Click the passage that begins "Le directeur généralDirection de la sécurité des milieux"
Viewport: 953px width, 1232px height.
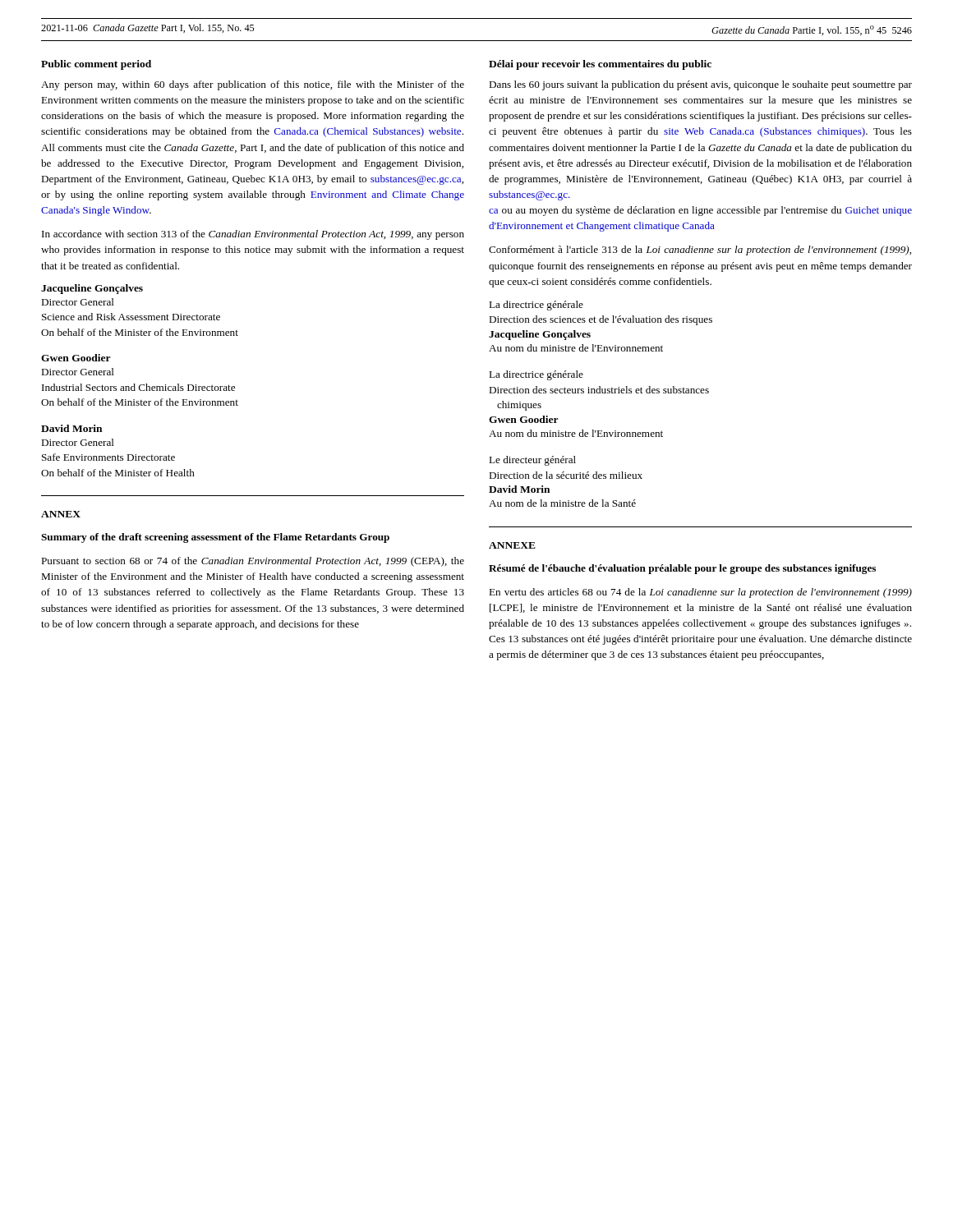click(x=532, y=461)
